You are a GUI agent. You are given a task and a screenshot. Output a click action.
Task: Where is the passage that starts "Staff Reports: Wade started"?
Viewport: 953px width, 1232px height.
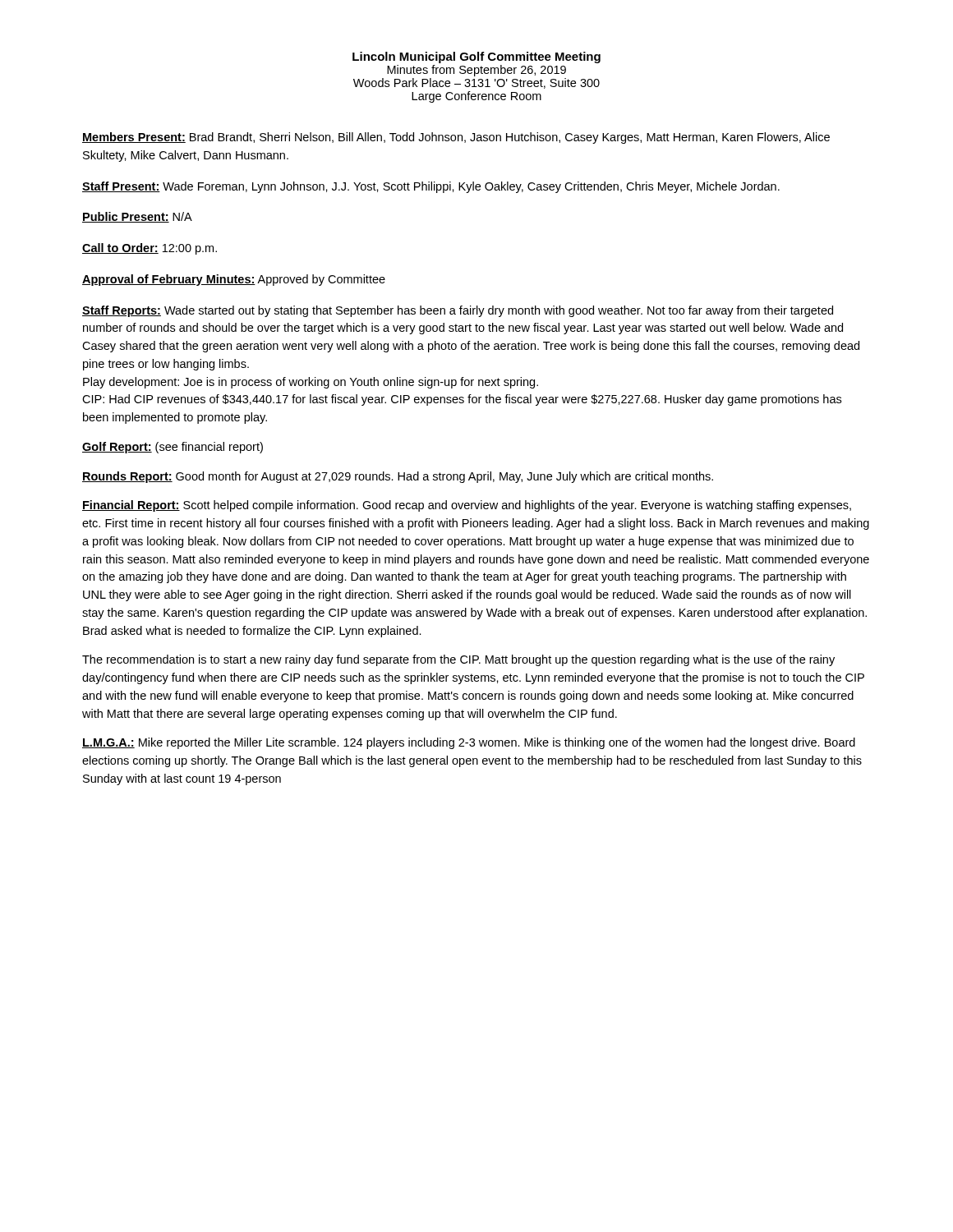point(458,311)
